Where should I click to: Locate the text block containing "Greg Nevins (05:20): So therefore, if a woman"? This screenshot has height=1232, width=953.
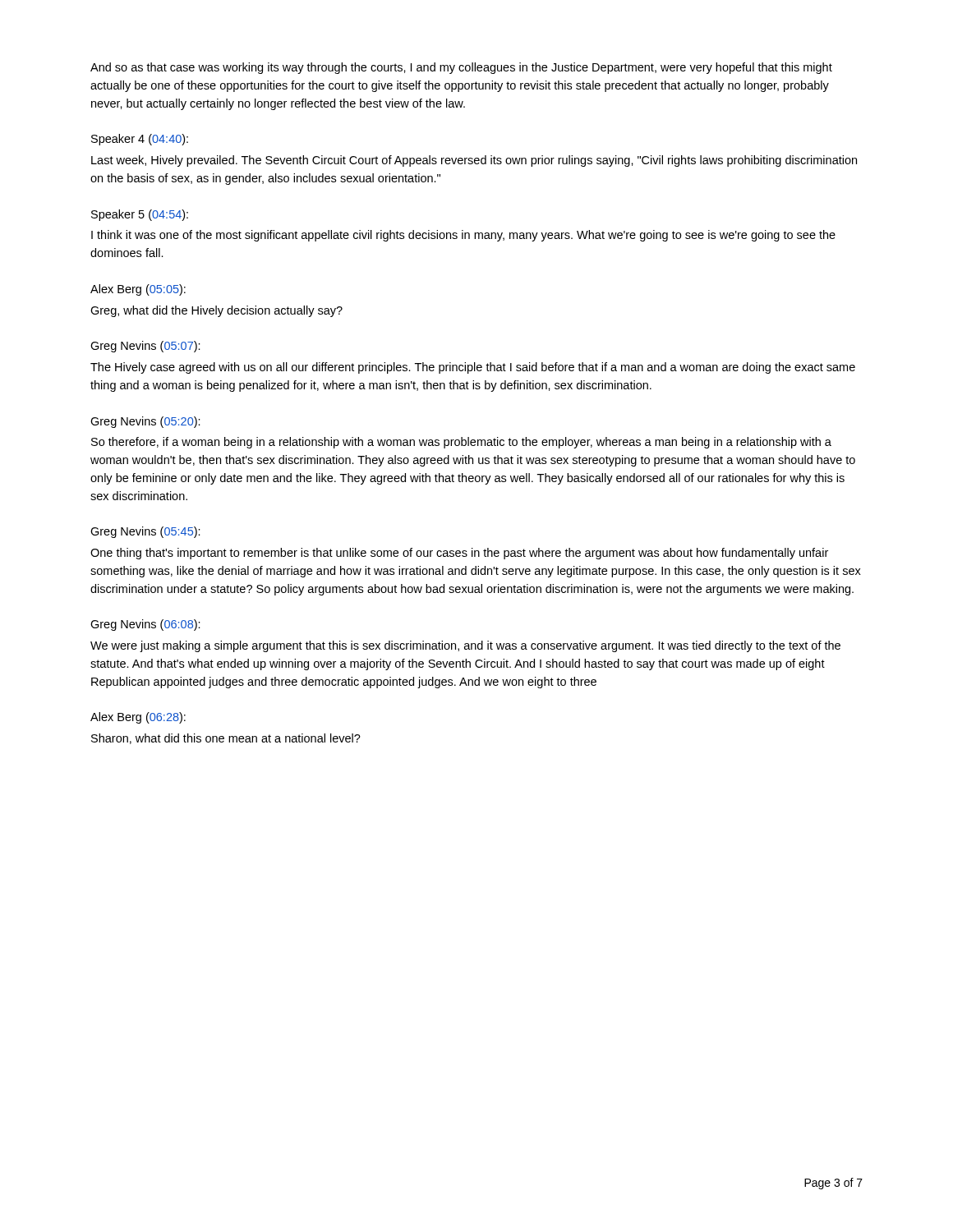click(476, 459)
